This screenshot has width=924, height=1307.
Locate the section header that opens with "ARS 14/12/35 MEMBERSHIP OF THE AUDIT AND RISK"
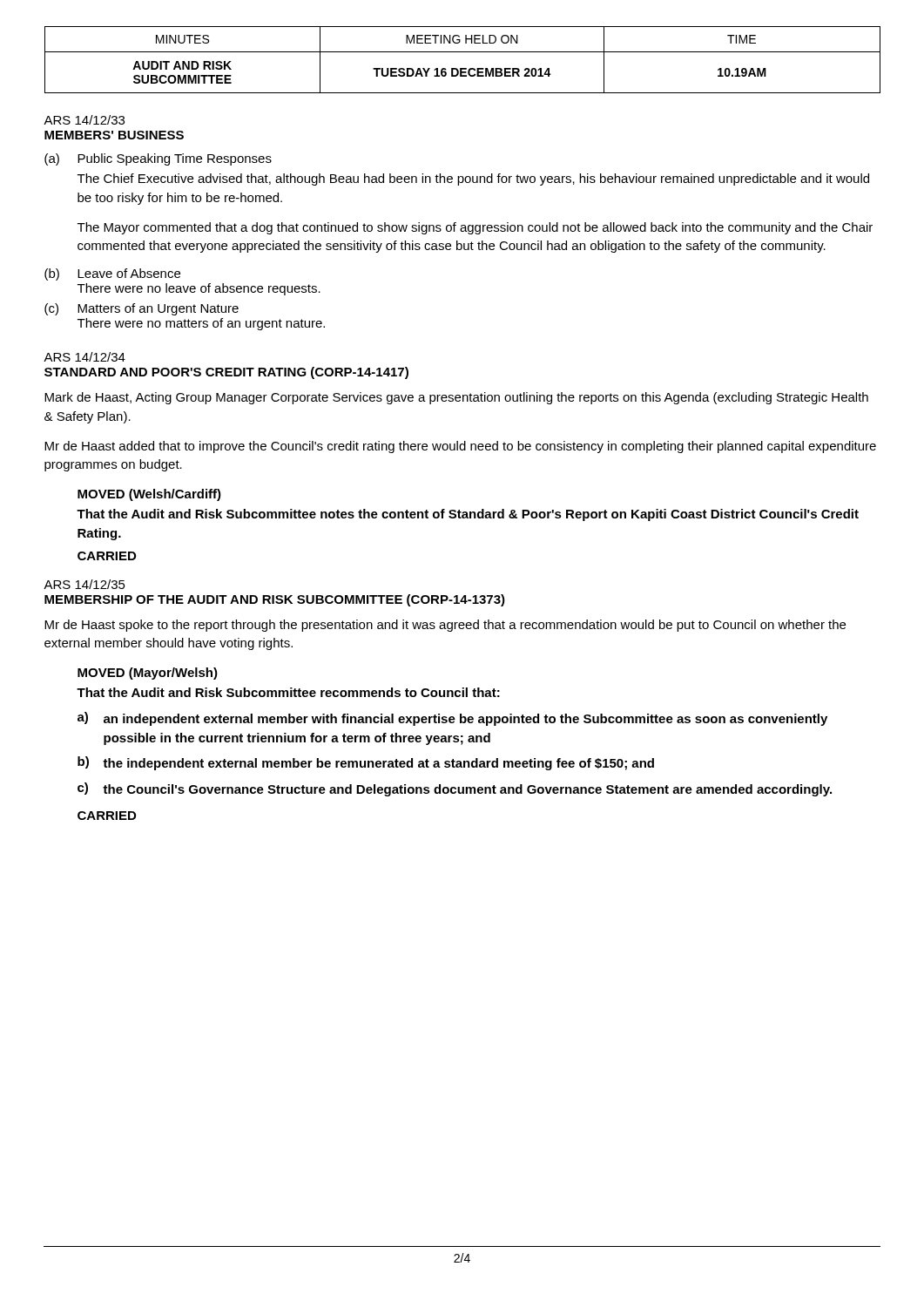coord(275,591)
